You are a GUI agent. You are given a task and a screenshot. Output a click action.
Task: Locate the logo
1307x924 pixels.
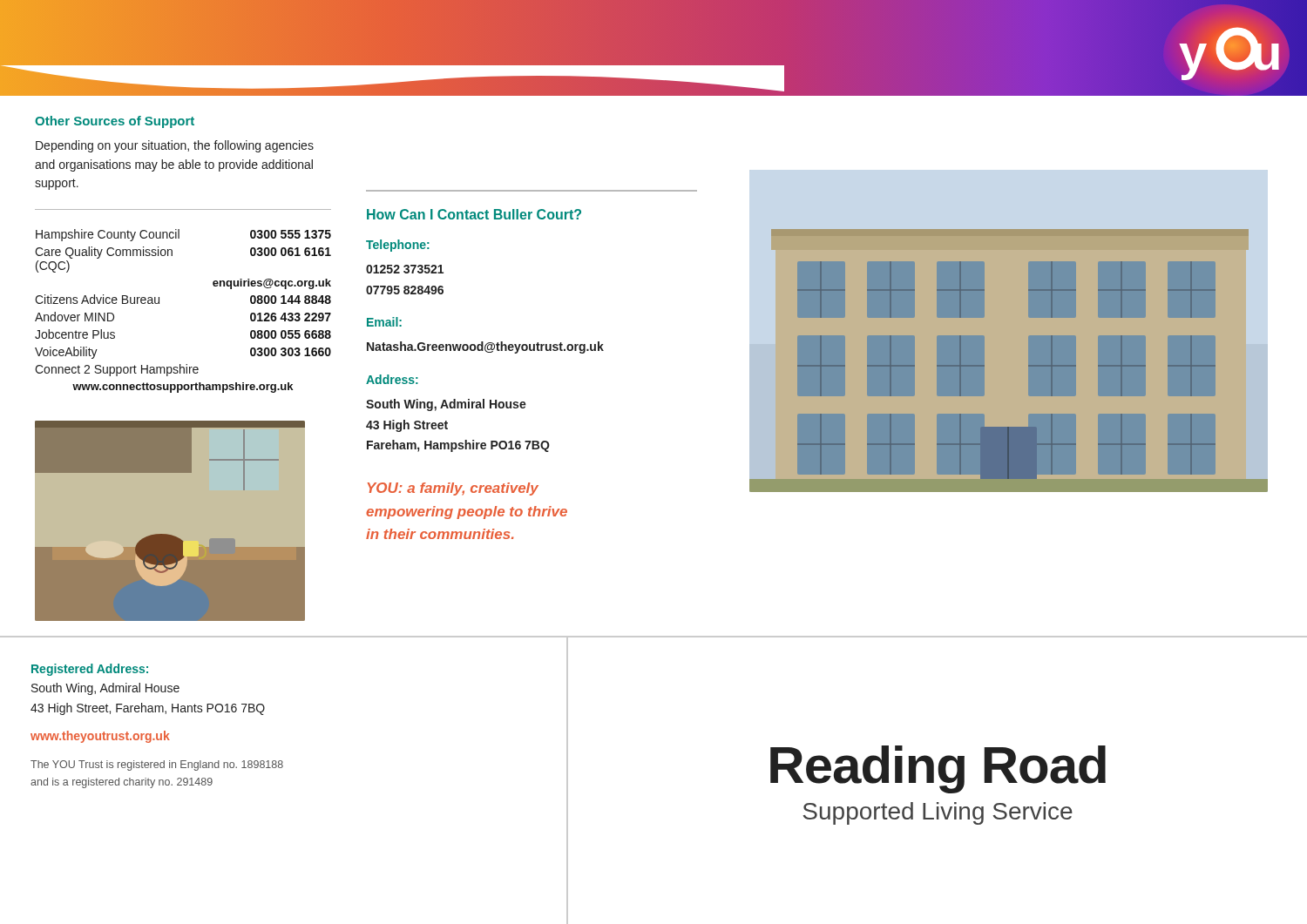click(1226, 50)
